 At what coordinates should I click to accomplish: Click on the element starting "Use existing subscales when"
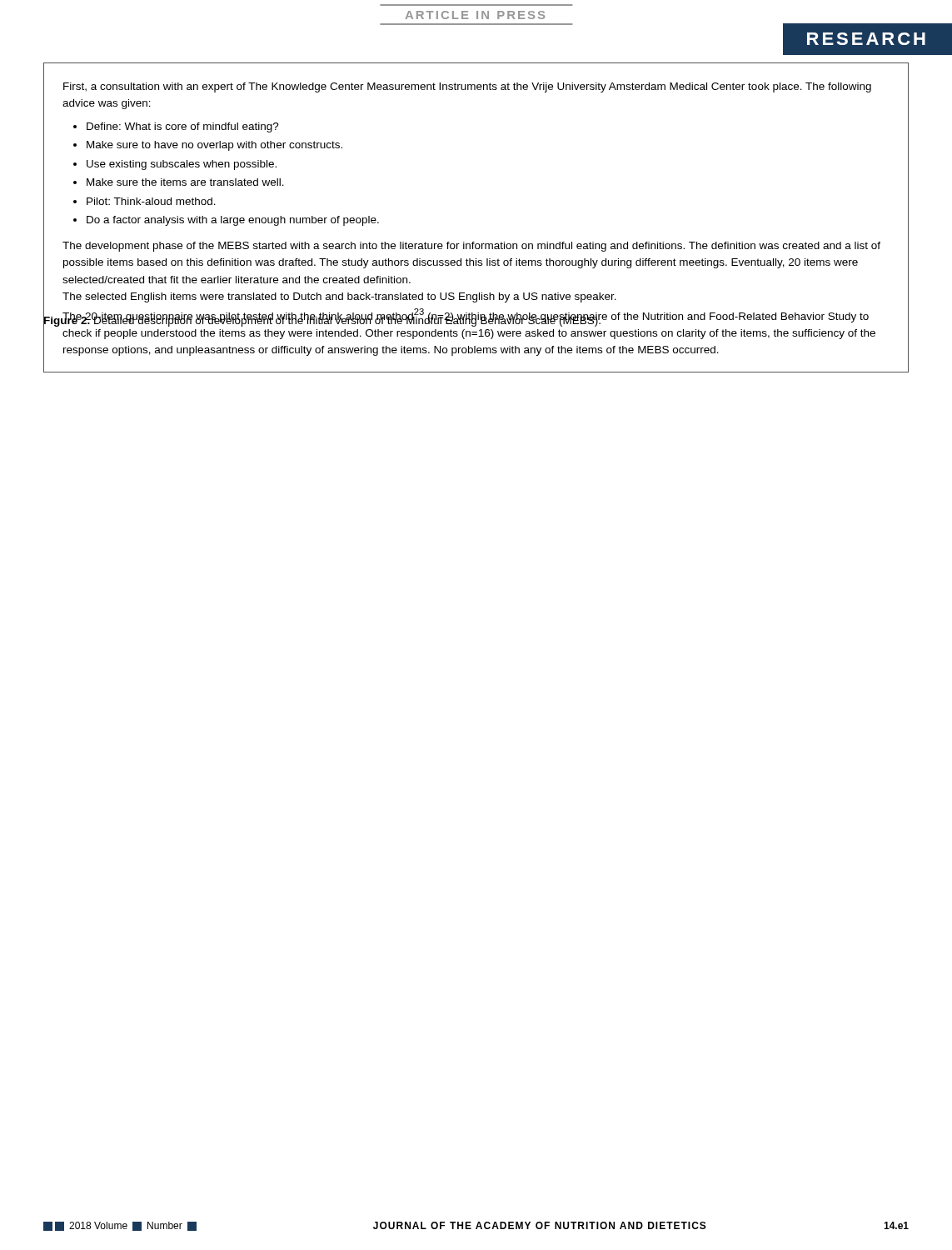(182, 164)
